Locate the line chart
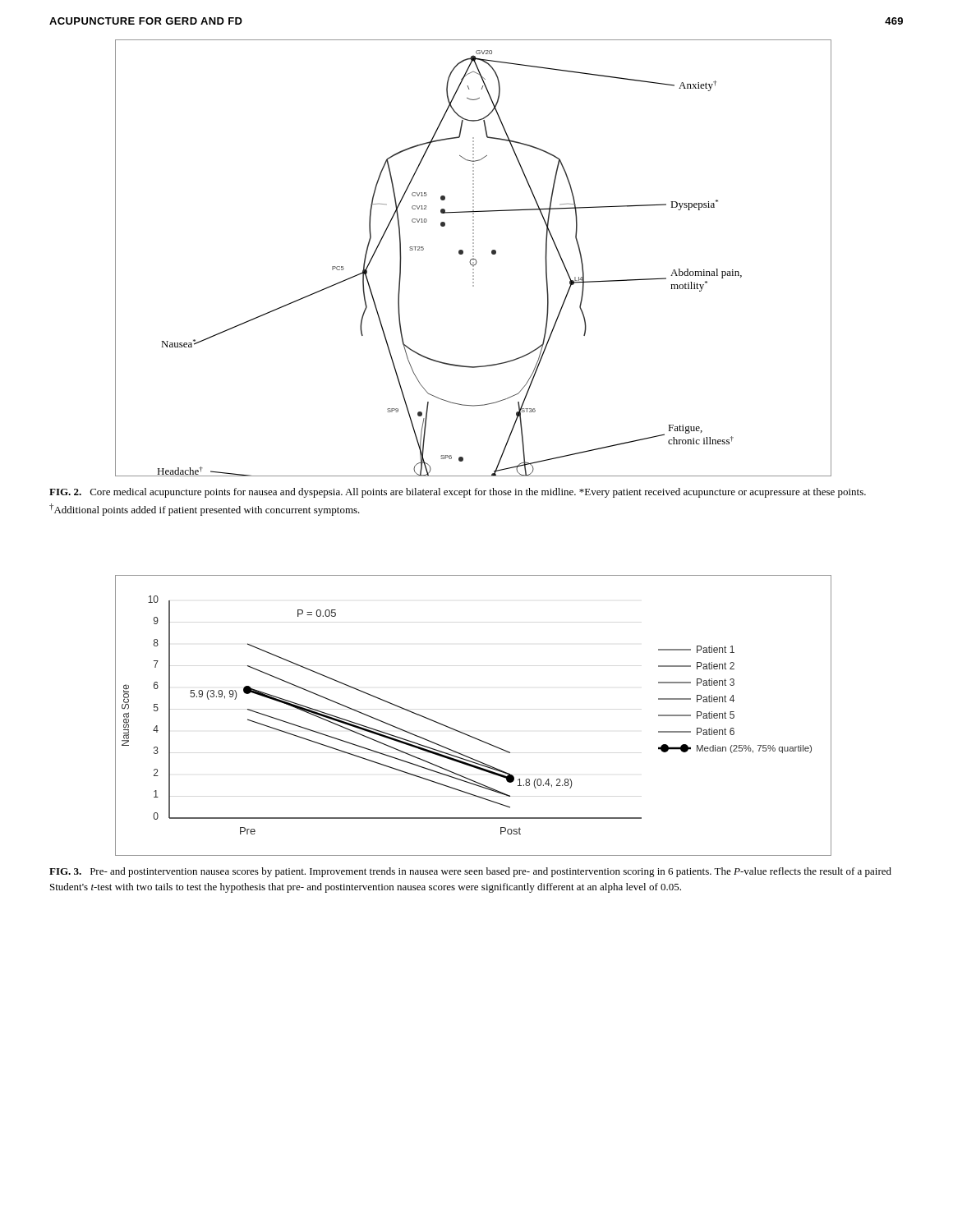953x1232 pixels. click(472, 715)
